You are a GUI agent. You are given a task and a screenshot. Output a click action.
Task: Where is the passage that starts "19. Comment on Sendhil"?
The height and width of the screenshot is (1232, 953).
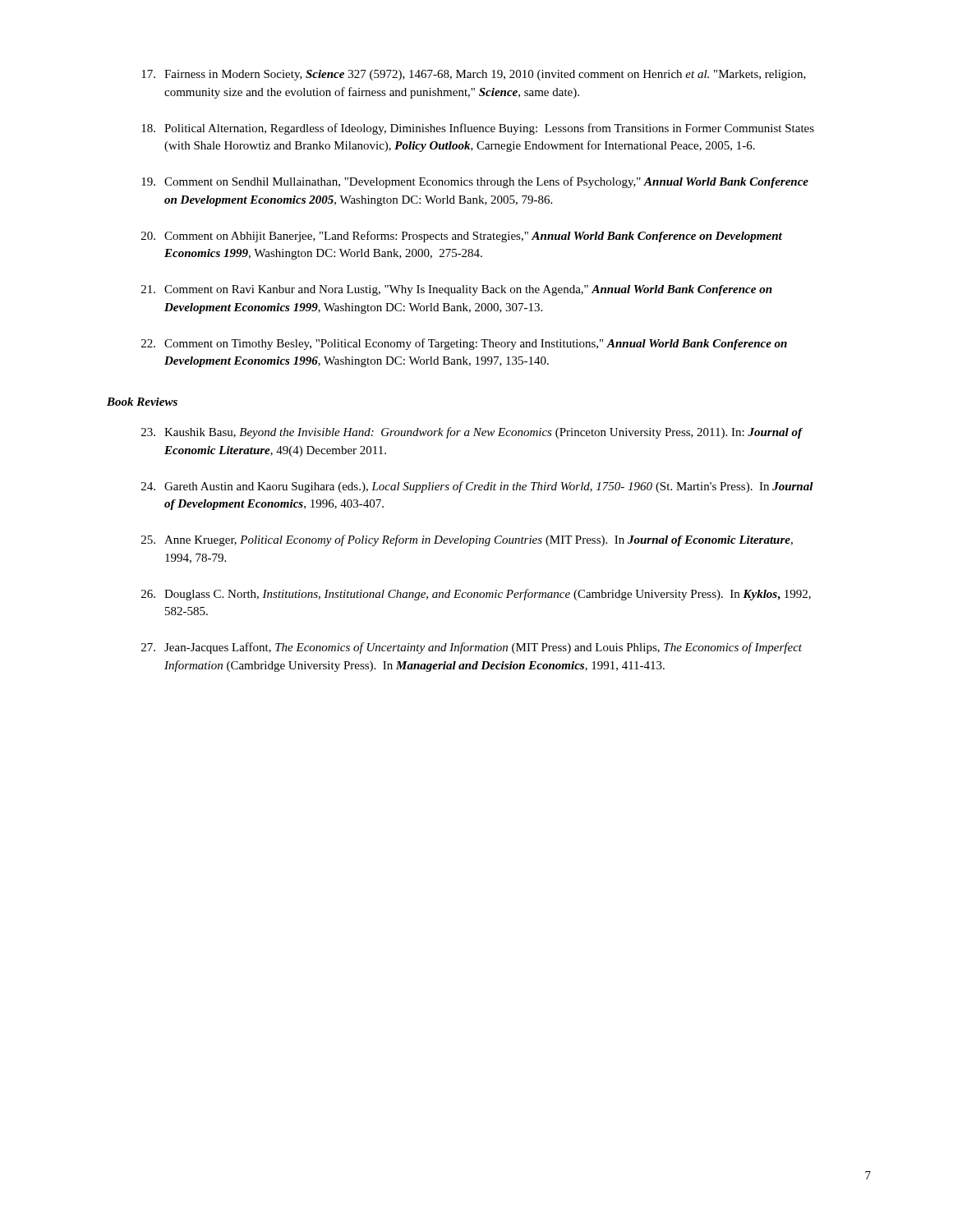pyautogui.click(x=464, y=191)
